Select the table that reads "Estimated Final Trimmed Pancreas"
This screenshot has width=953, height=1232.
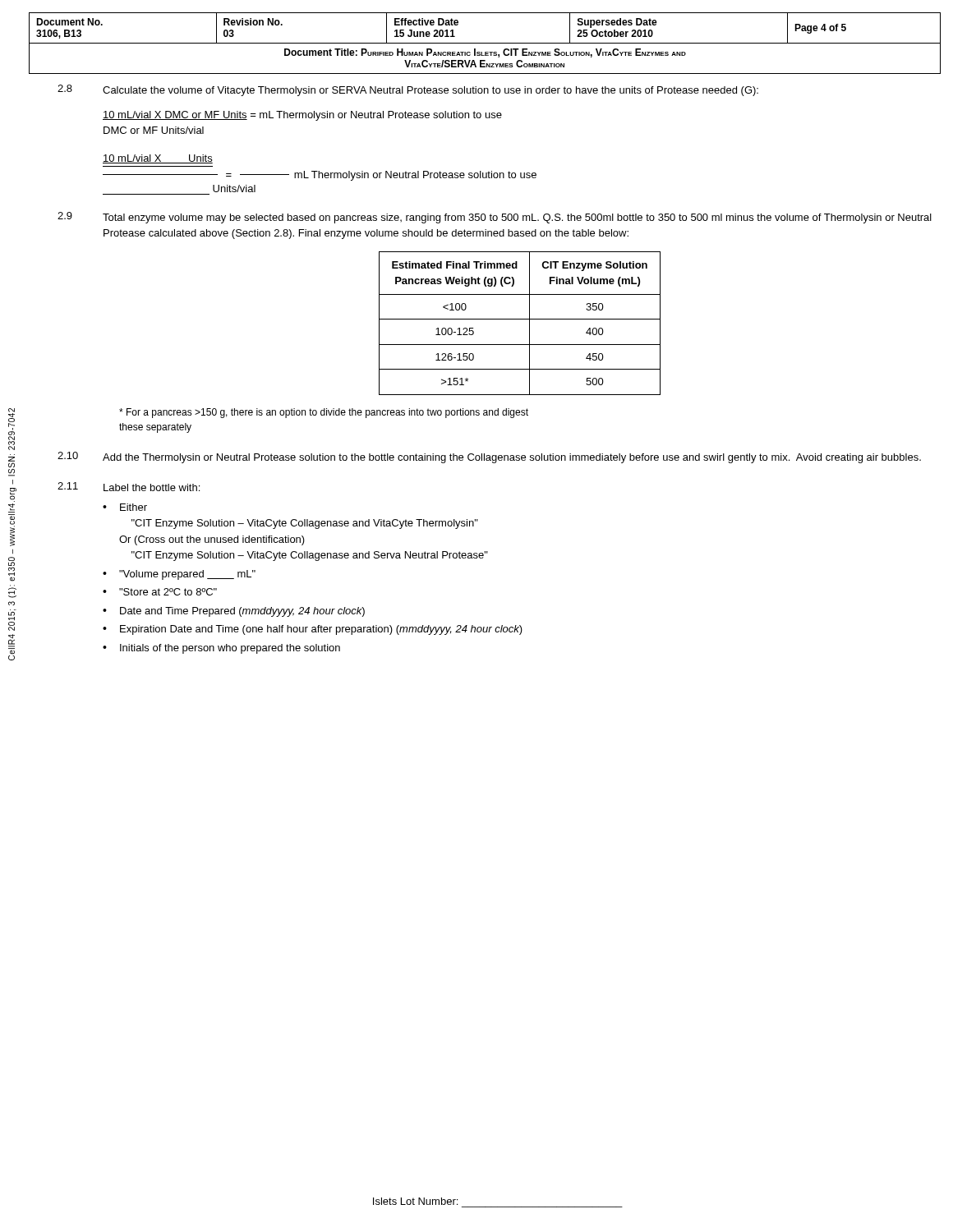pyautogui.click(x=520, y=342)
